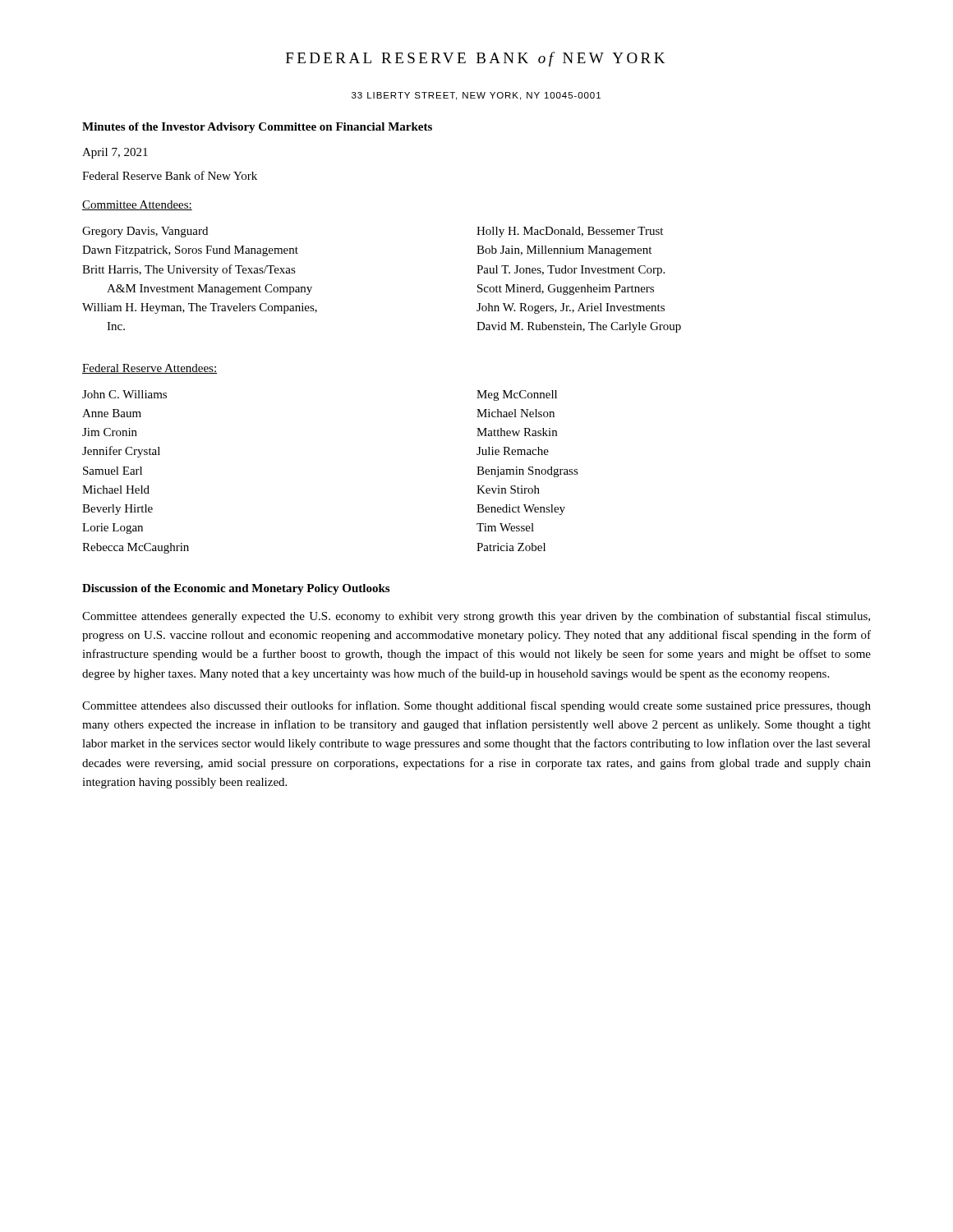Select the list item that says "Paul T. Jones,"

point(571,269)
